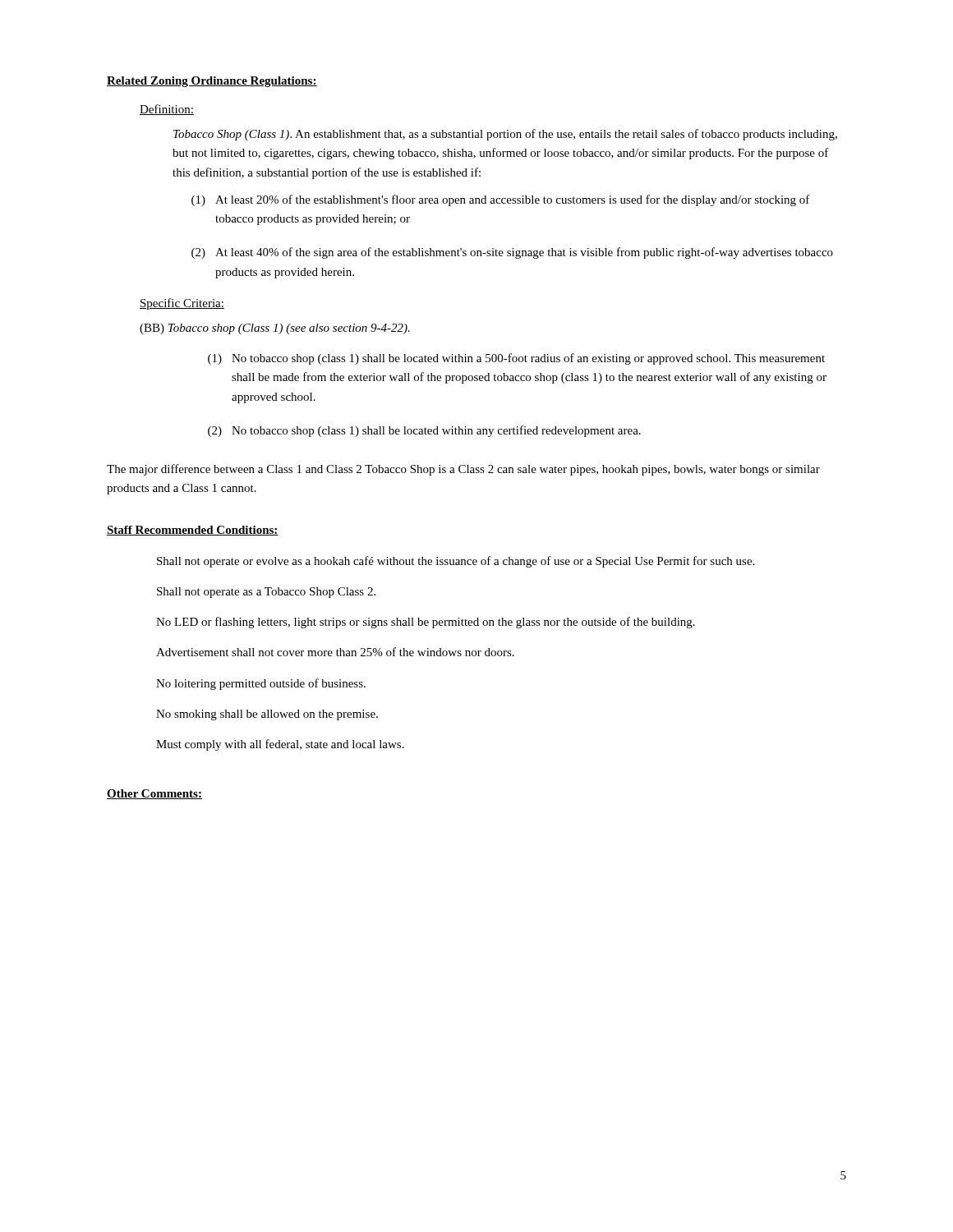Select the text block that reads "(BB) Tobacco shop (Class 1)"
The height and width of the screenshot is (1232, 953).
click(x=275, y=328)
